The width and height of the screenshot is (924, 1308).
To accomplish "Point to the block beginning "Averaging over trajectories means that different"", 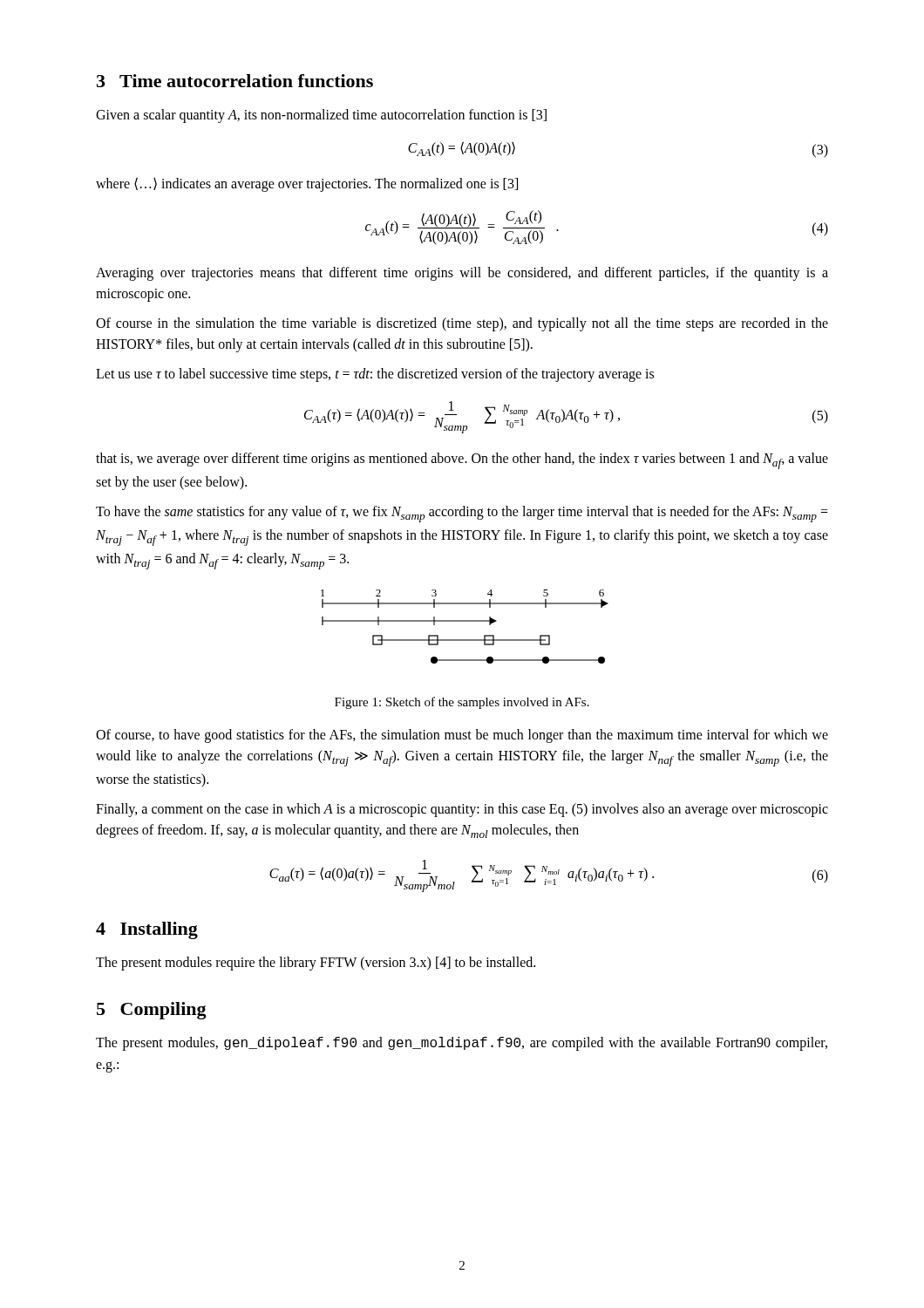I will click(x=462, y=323).
